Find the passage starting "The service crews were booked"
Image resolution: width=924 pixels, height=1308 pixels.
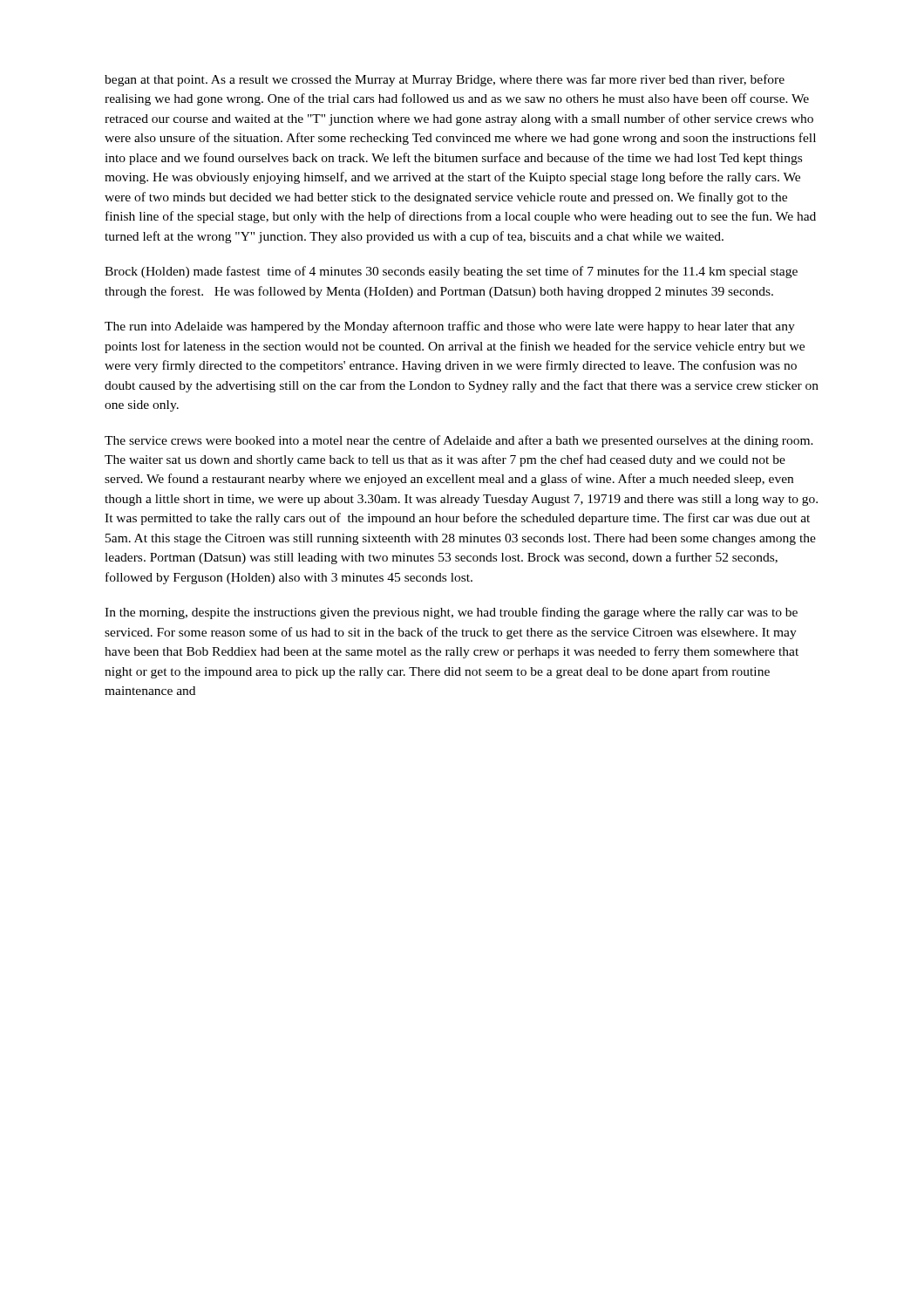[462, 508]
